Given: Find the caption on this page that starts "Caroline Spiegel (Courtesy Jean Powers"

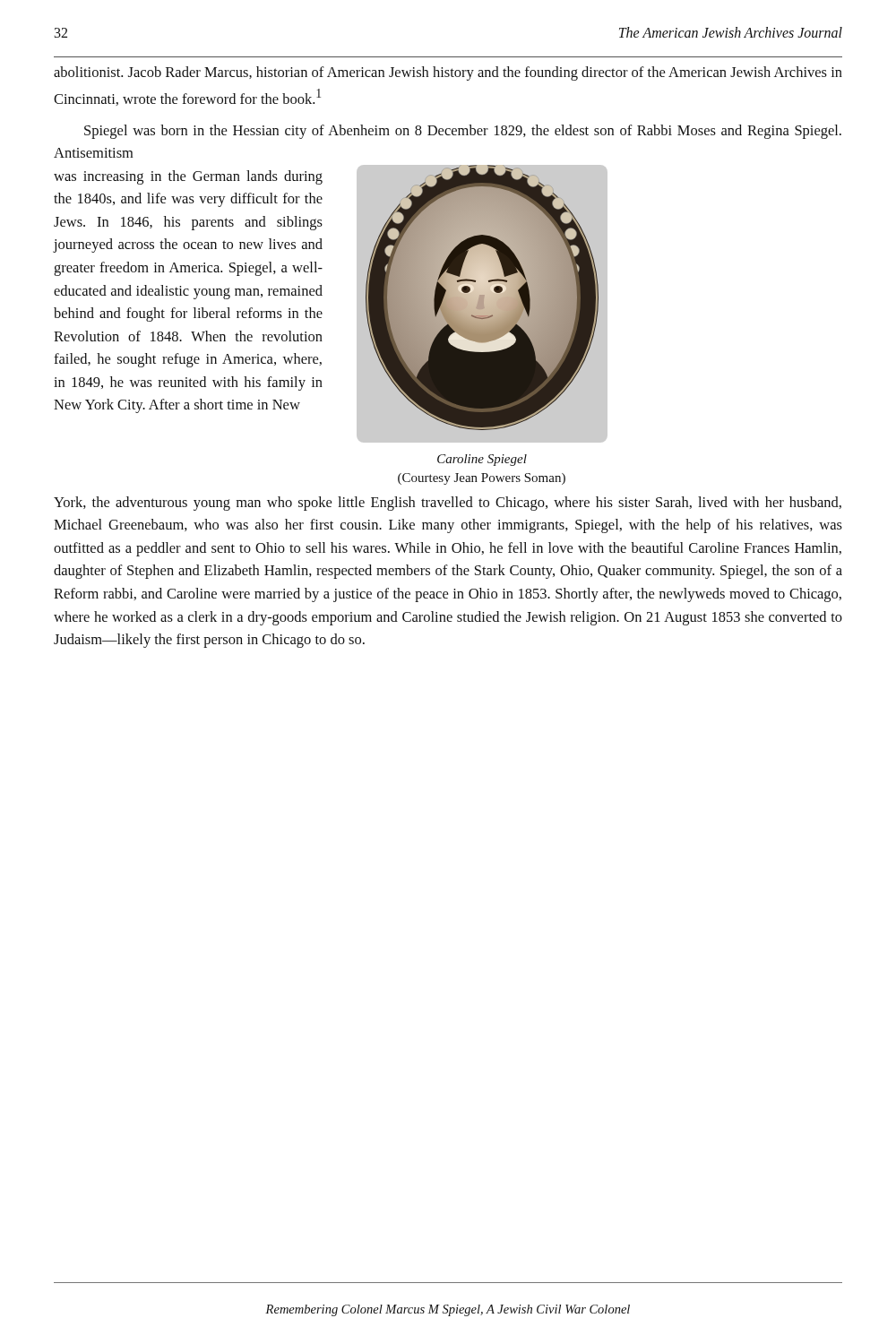Looking at the screenshot, I should pos(482,468).
